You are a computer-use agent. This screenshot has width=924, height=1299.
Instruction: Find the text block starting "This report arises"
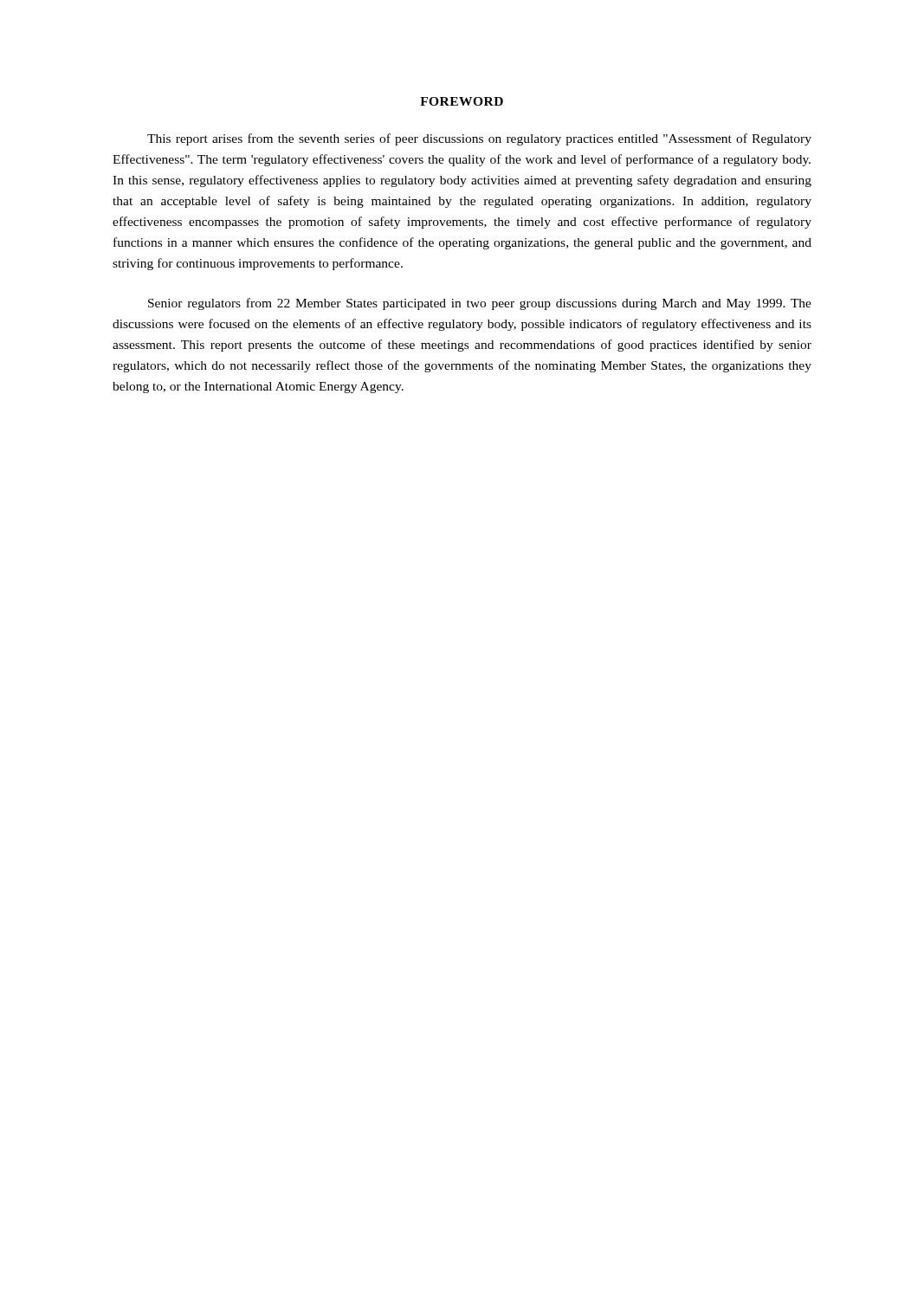point(462,201)
